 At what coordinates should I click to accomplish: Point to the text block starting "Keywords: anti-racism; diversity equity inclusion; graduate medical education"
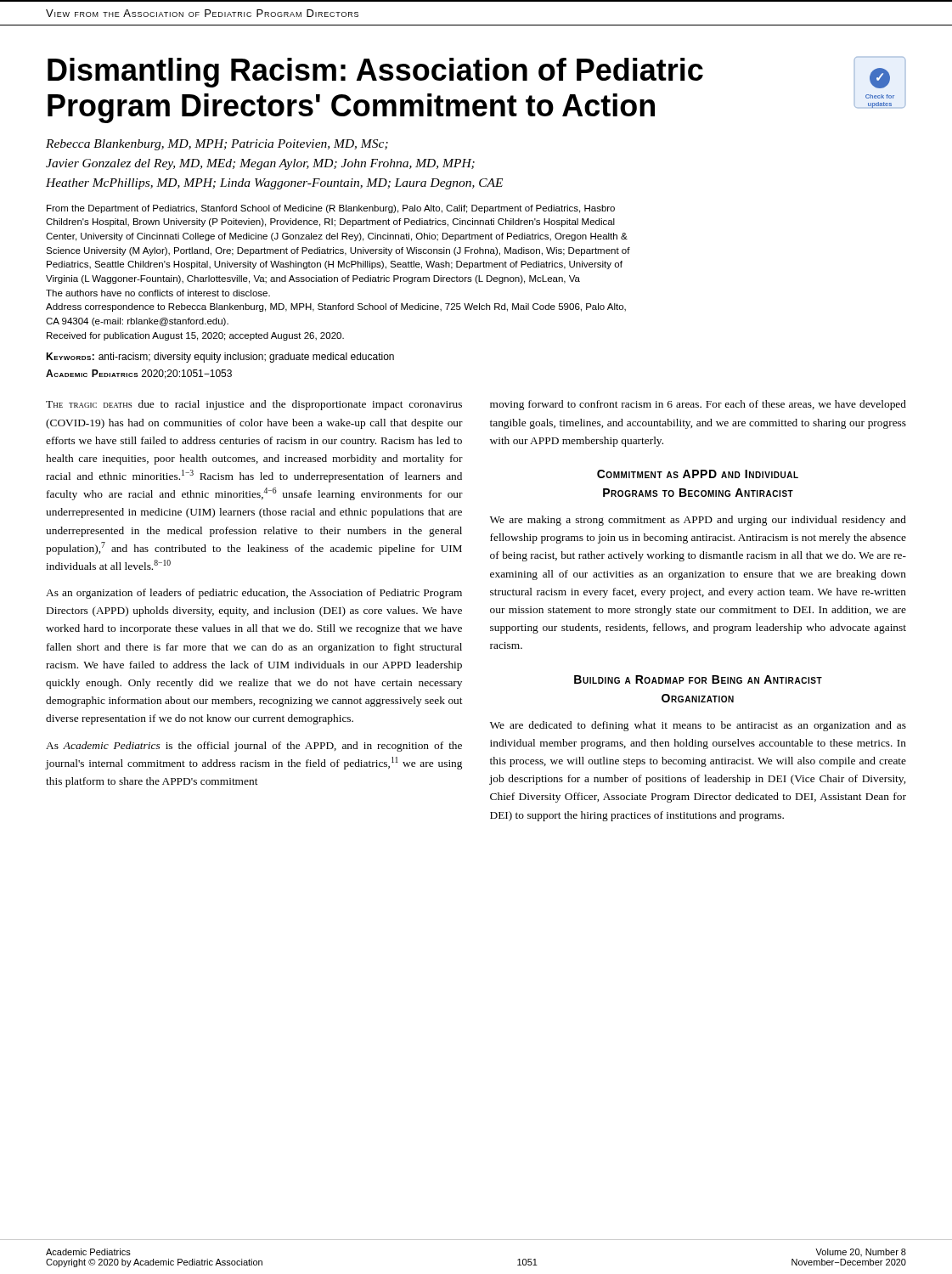point(220,357)
